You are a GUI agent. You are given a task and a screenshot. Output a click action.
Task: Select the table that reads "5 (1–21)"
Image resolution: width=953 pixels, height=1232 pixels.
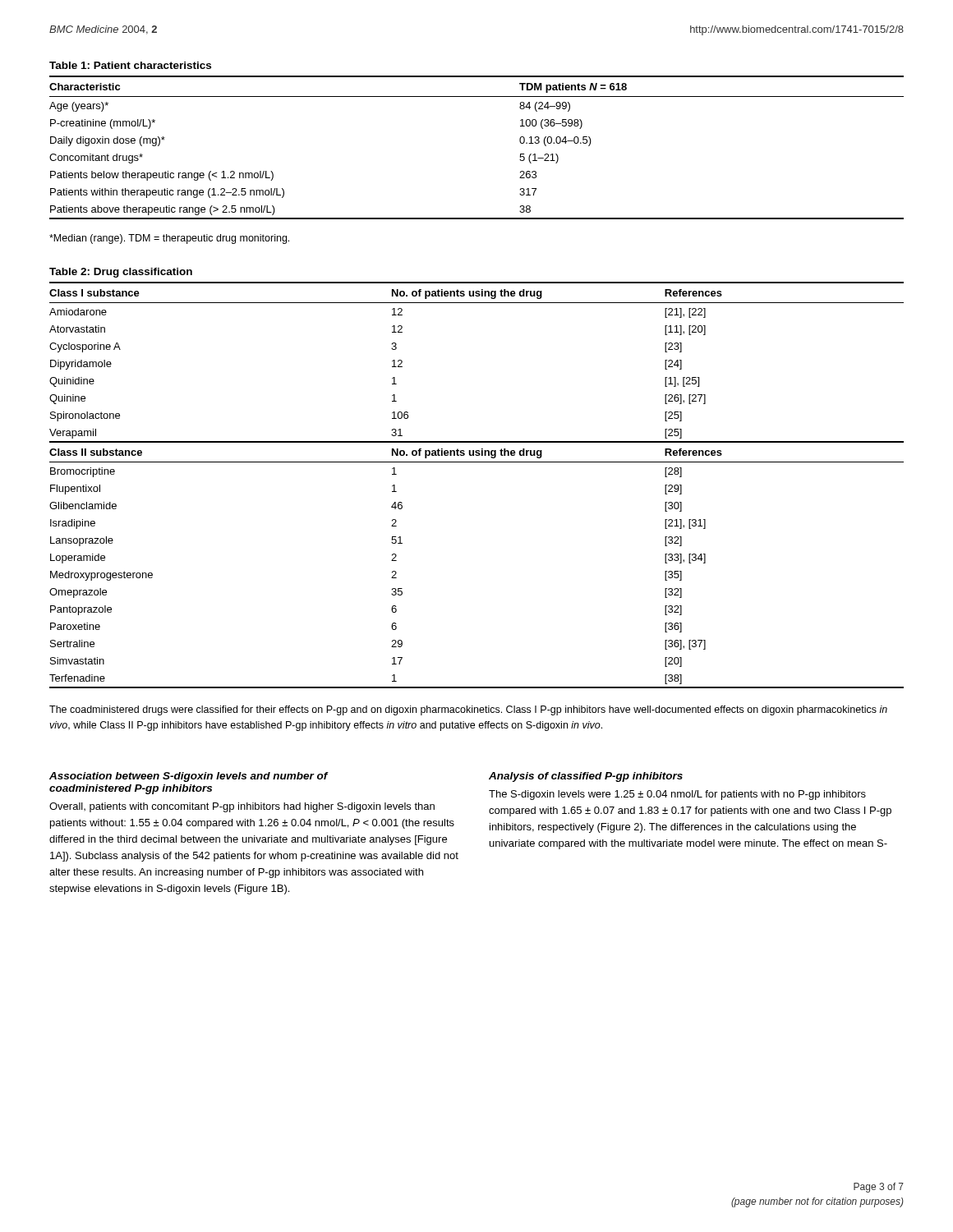click(x=476, y=147)
